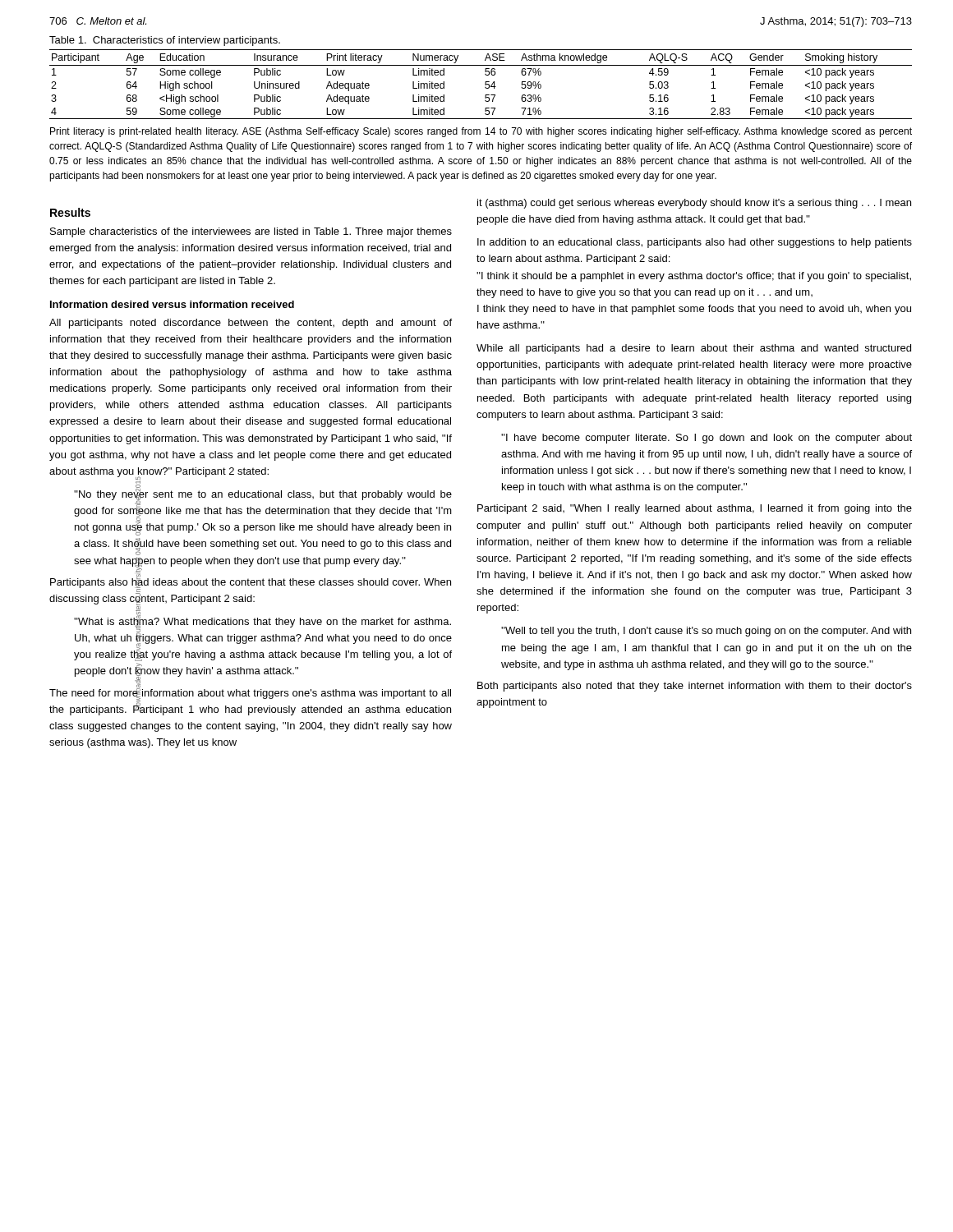This screenshot has height=1232, width=953.
Task: Click on the text block starting "Both participants also"
Action: pos(694,693)
